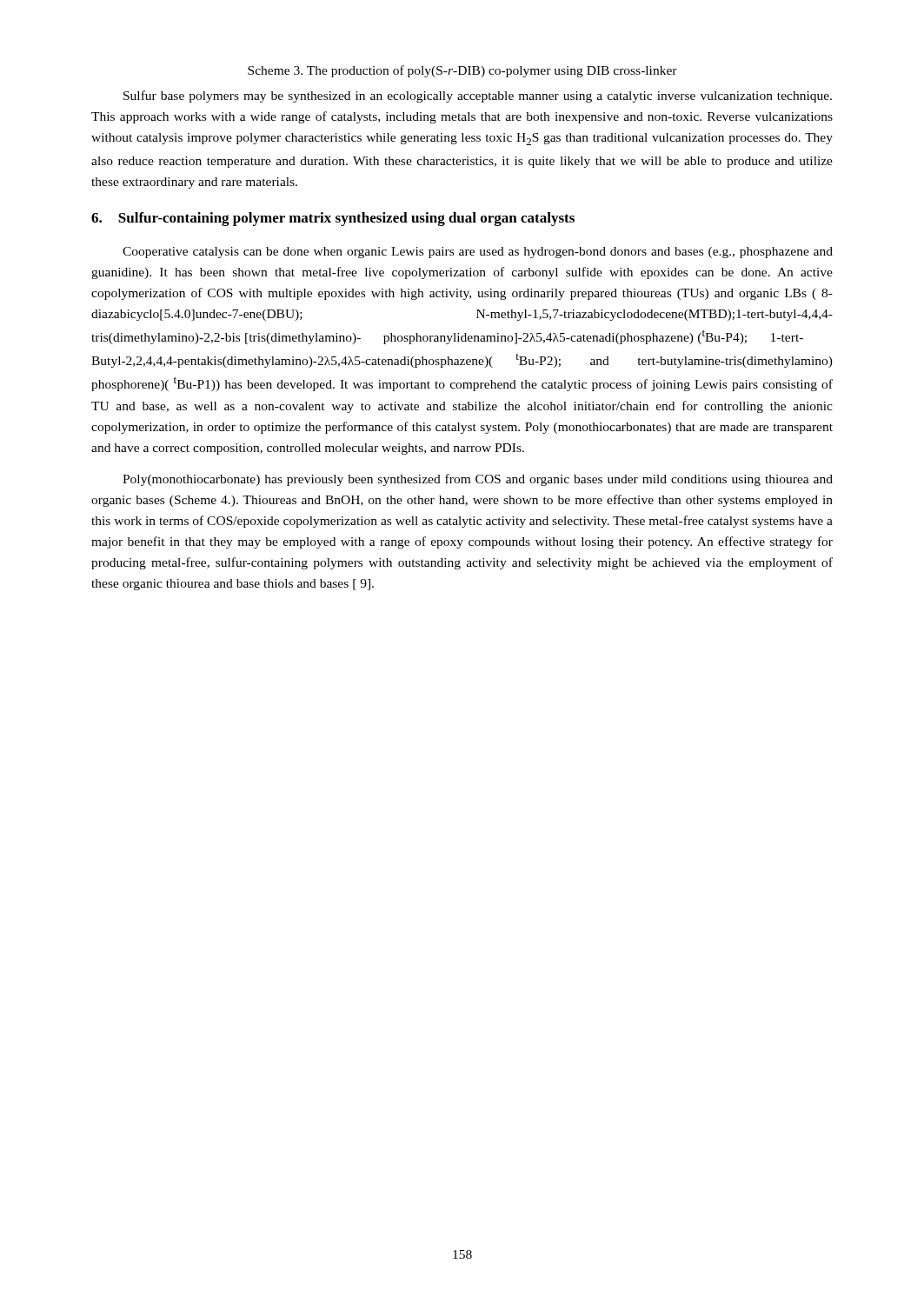The image size is (924, 1304).
Task: Where is the passage that starts "Sulfur base polymers may be"?
Action: point(462,138)
